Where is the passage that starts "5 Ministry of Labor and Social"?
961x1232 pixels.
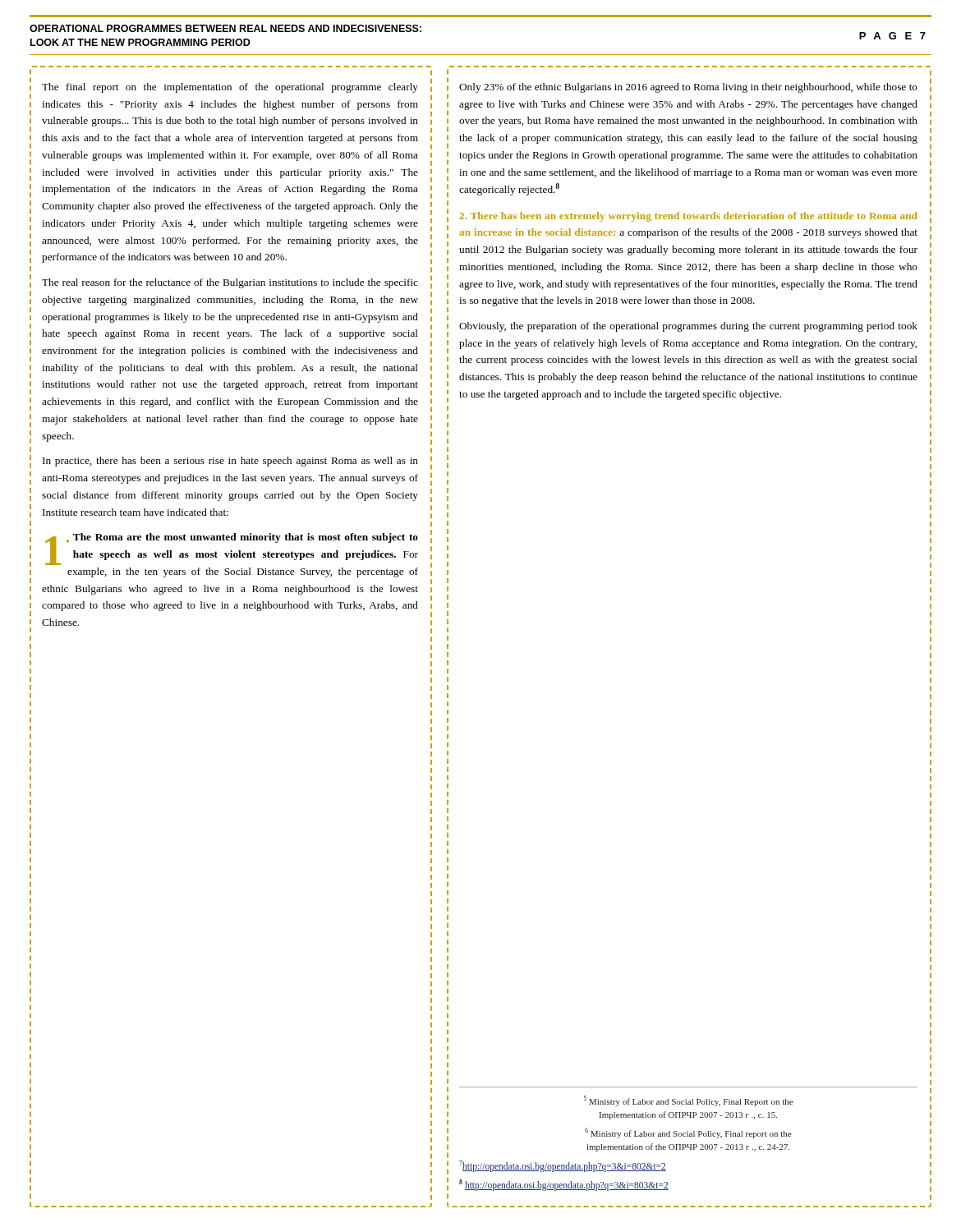tap(688, 1107)
